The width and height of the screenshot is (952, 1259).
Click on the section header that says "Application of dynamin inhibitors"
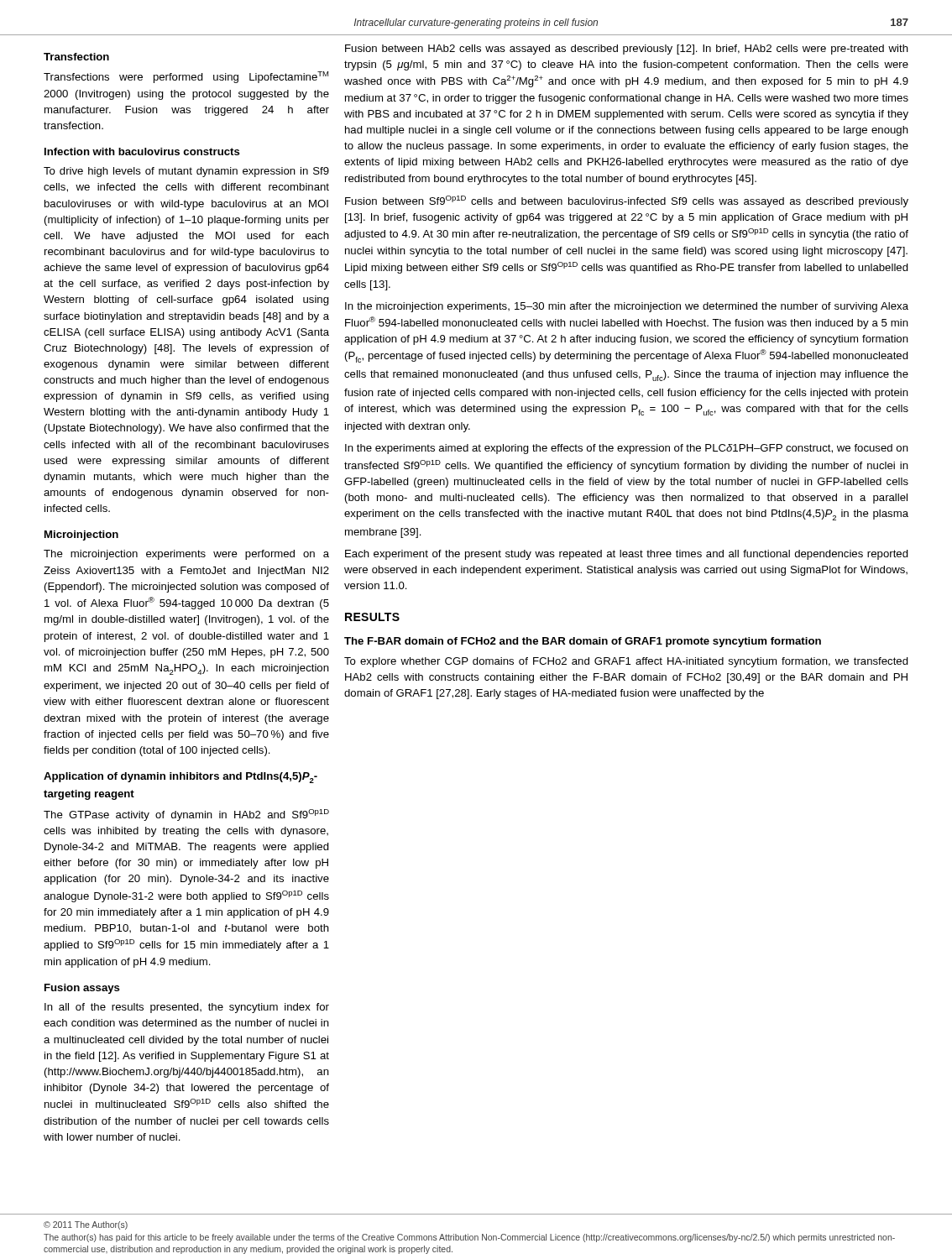(x=181, y=785)
